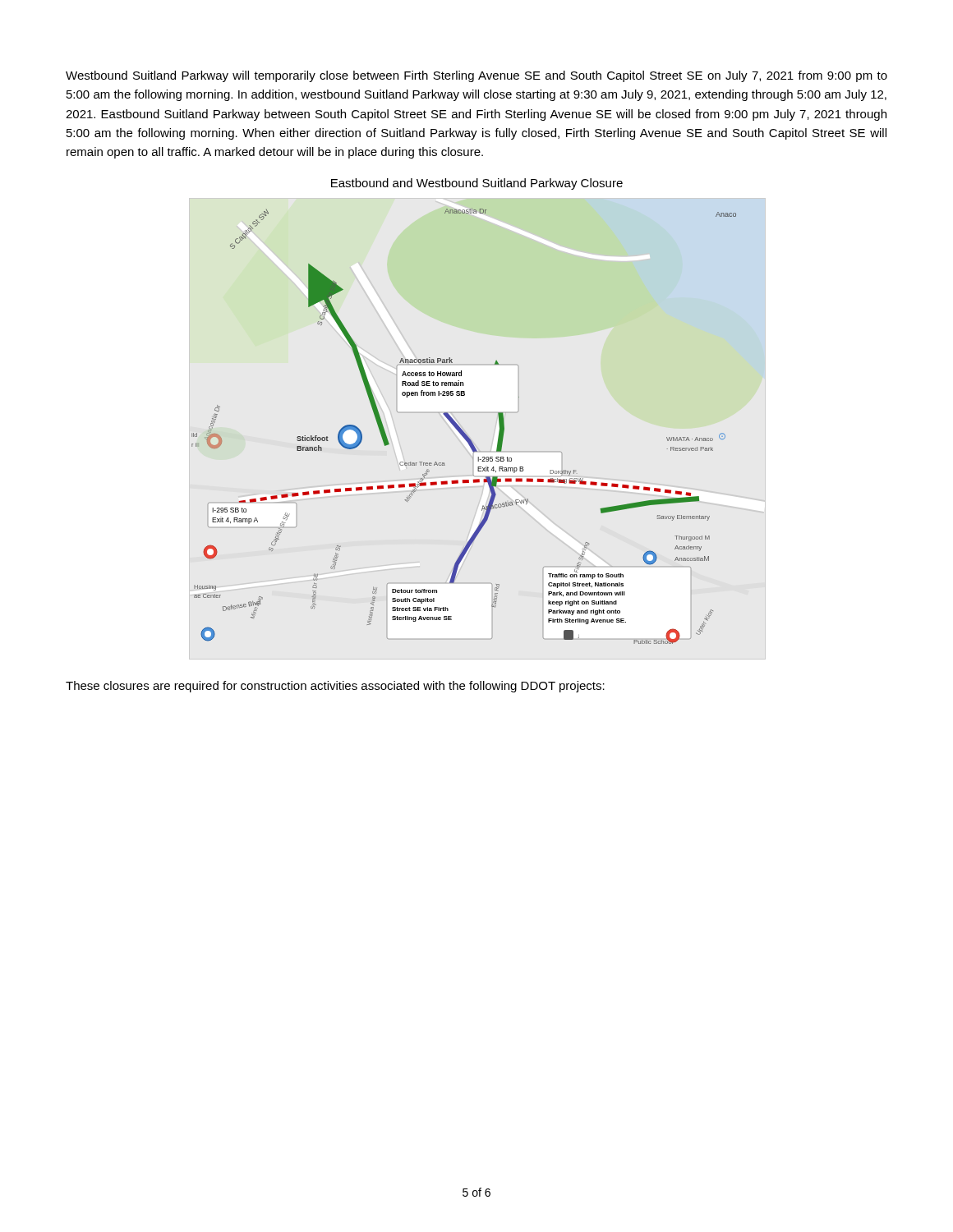The width and height of the screenshot is (953, 1232).
Task: Click on the text block that says "These closures are required"
Action: (336, 686)
